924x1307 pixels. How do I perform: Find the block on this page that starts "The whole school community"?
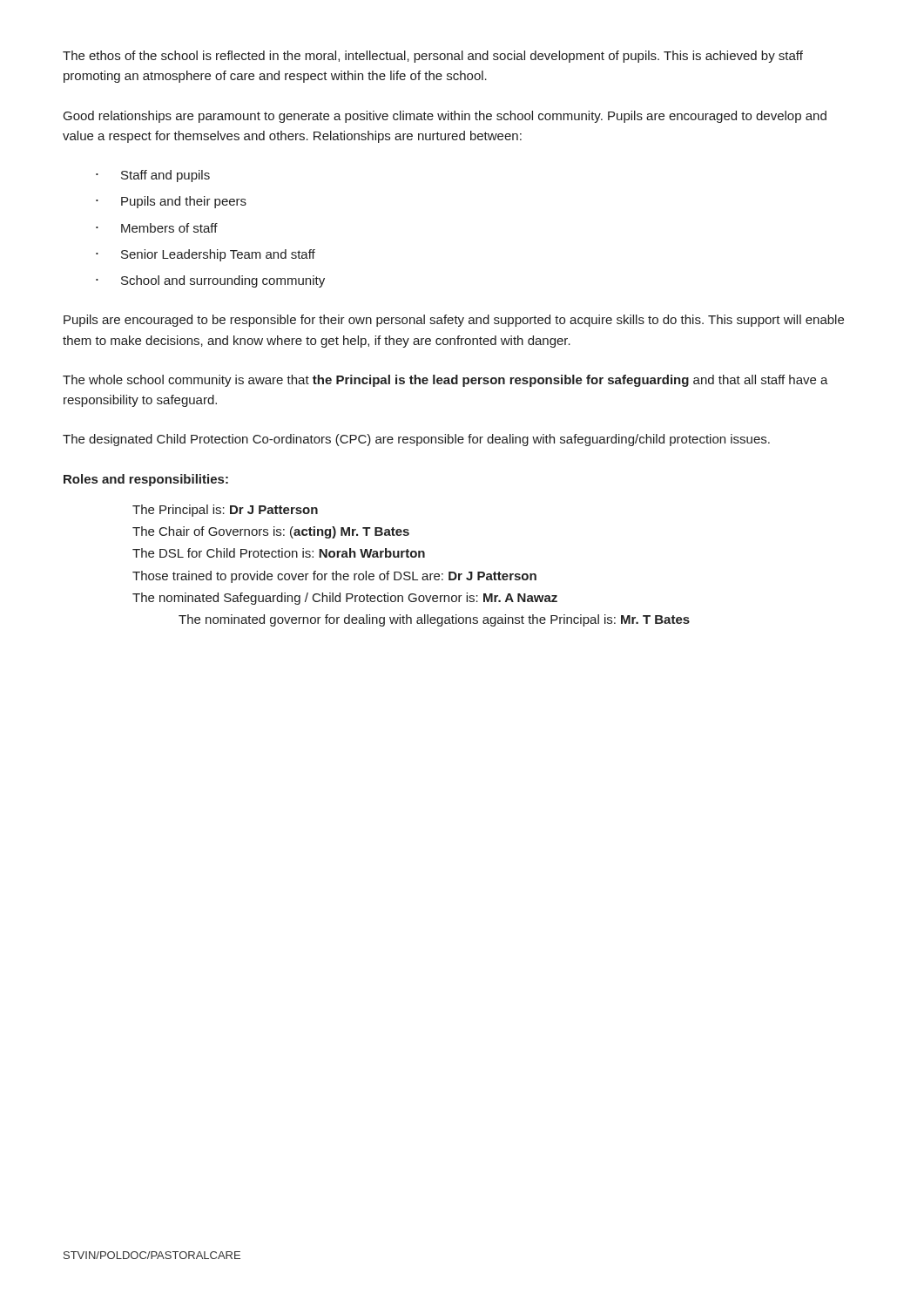445,389
